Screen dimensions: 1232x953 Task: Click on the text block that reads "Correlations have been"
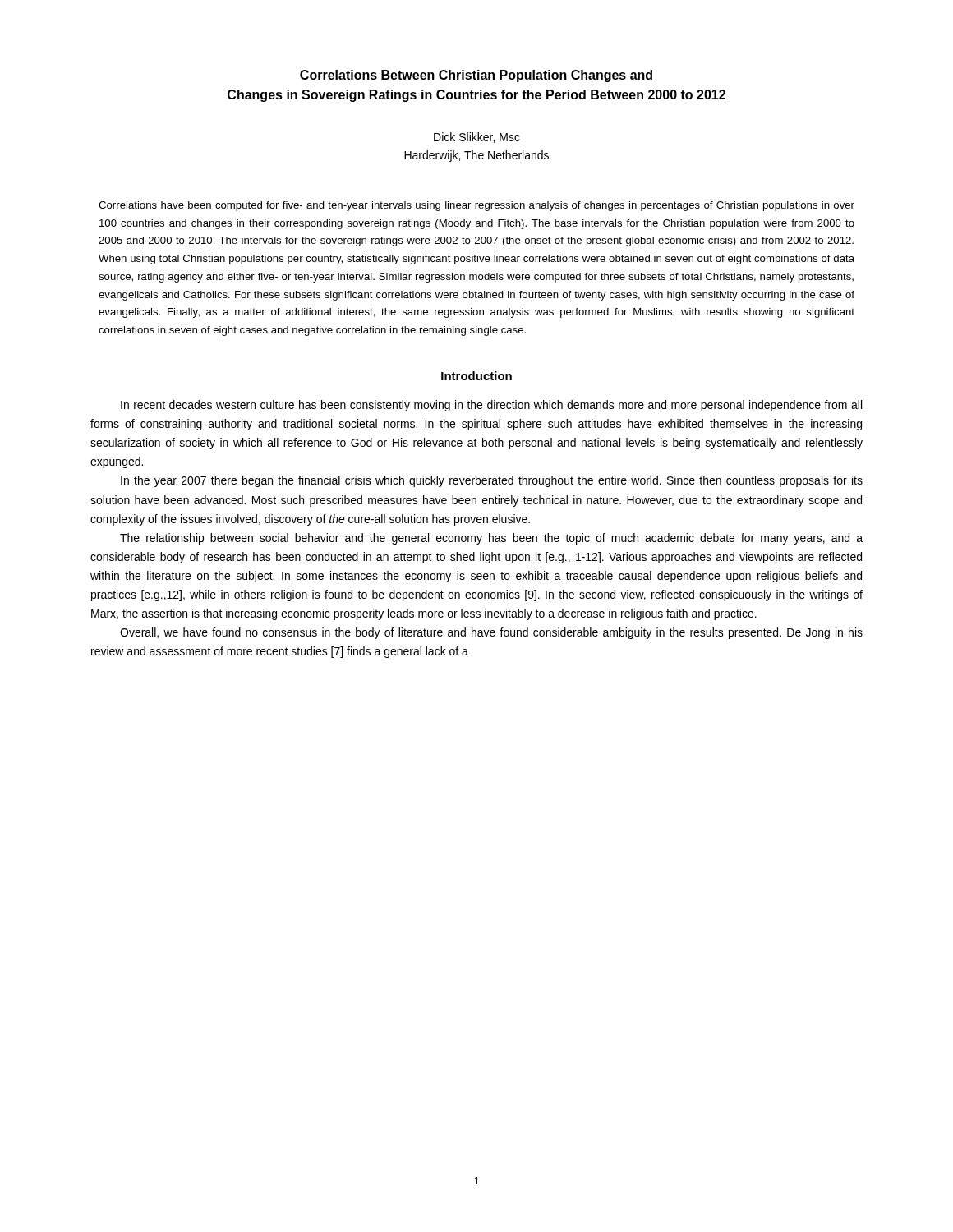pos(476,267)
